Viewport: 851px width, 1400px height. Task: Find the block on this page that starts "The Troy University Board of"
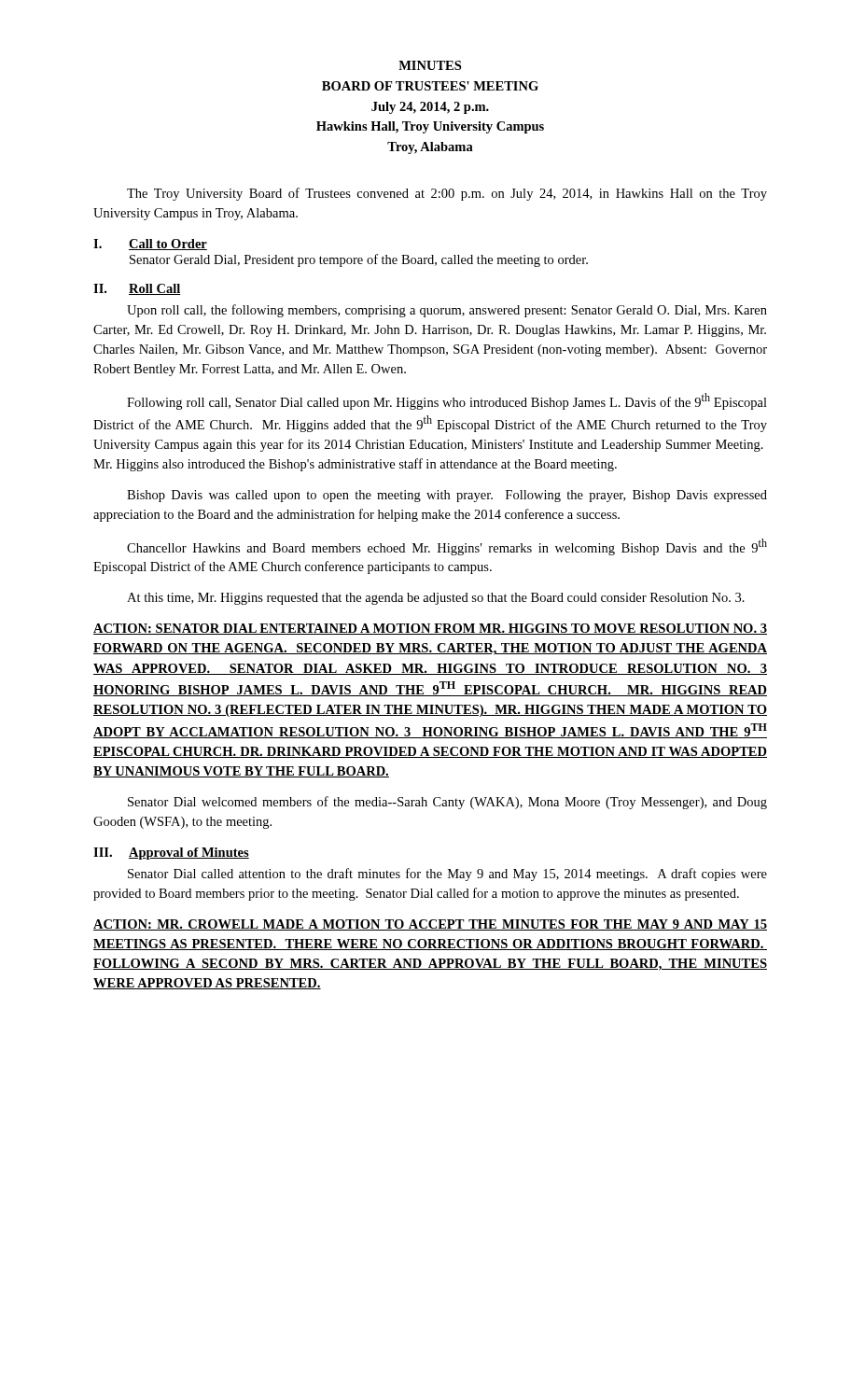430,203
